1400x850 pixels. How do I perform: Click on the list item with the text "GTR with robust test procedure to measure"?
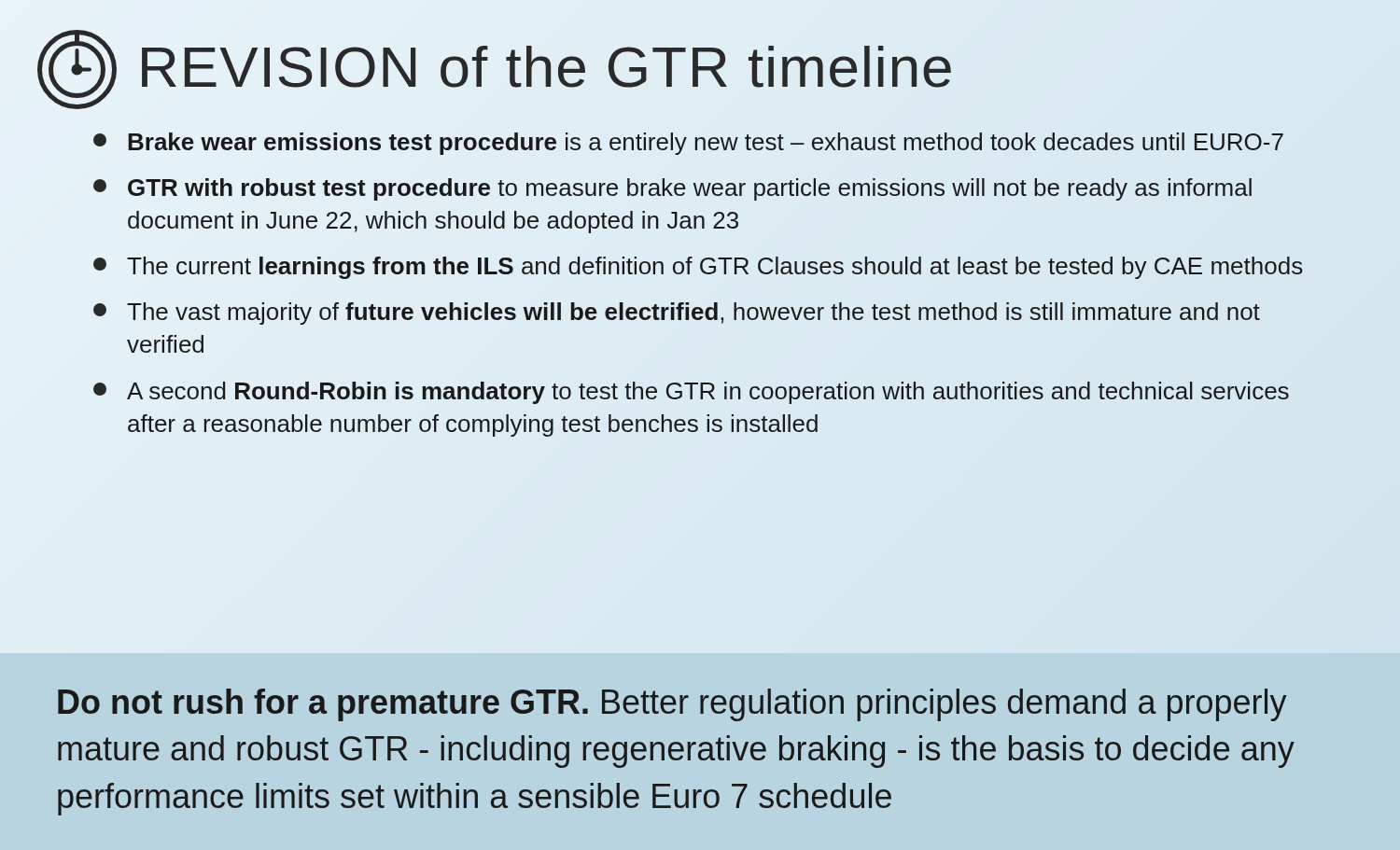pyautogui.click(x=714, y=205)
